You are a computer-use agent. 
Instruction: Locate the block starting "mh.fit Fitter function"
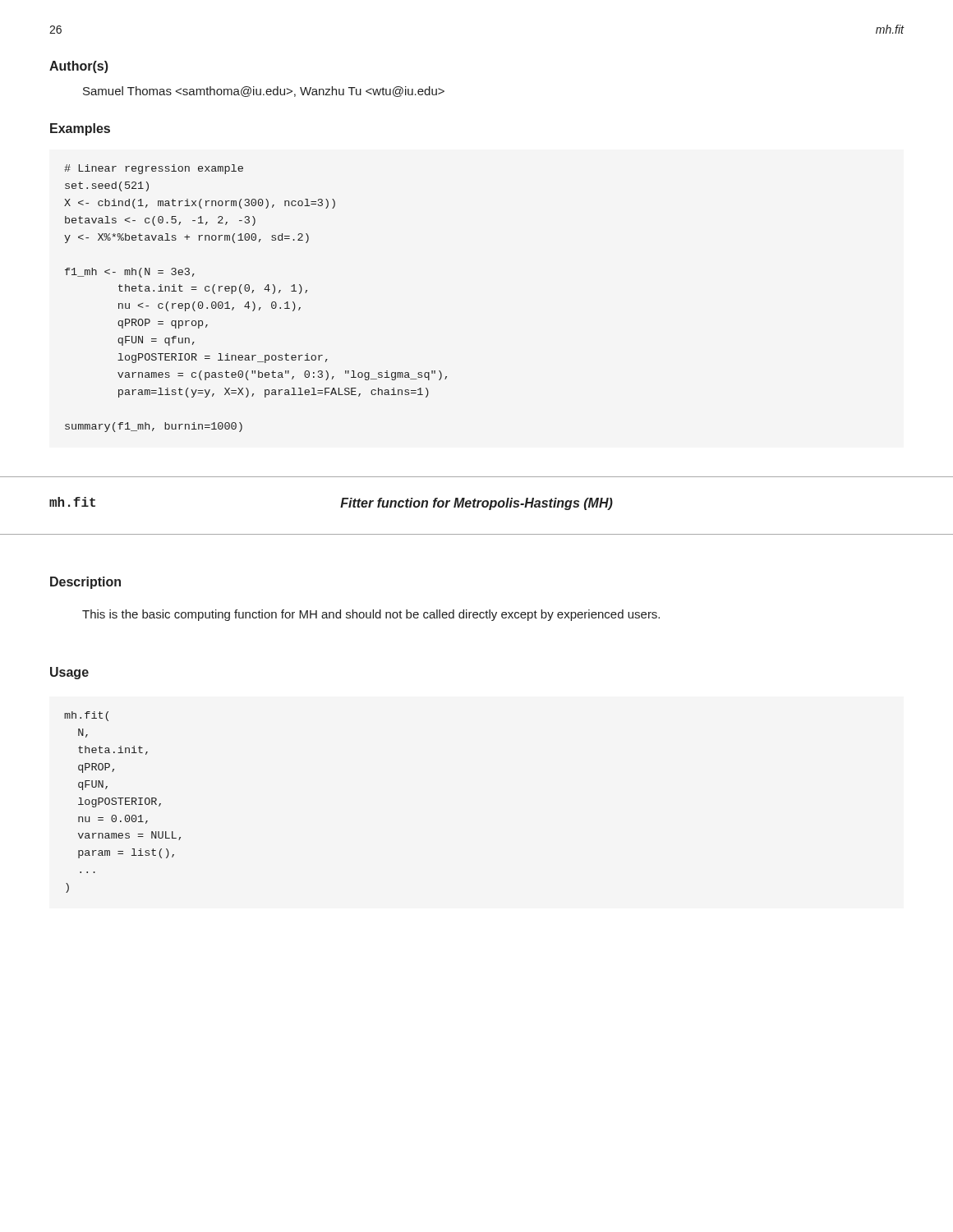point(476,504)
